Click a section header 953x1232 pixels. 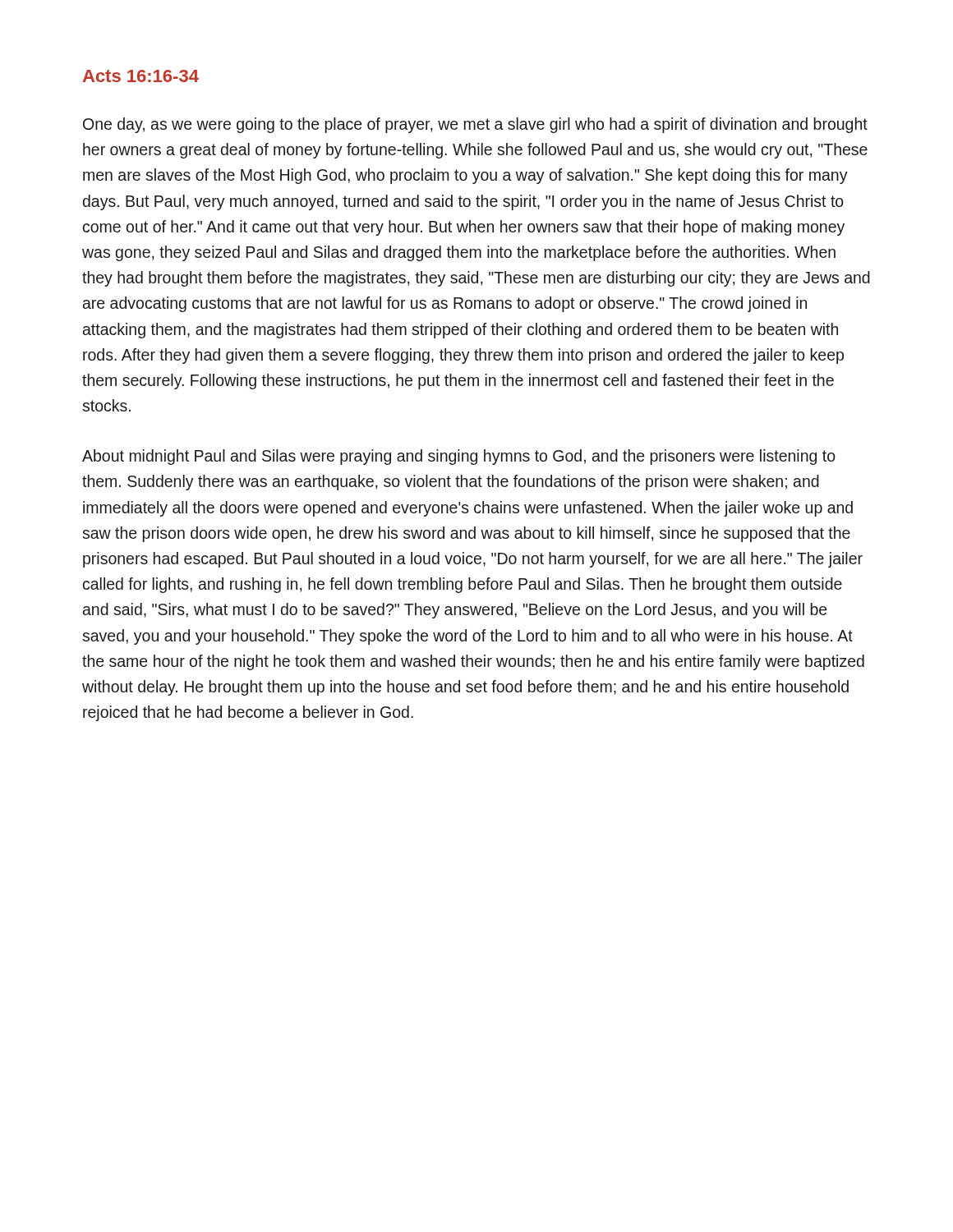coord(140,76)
